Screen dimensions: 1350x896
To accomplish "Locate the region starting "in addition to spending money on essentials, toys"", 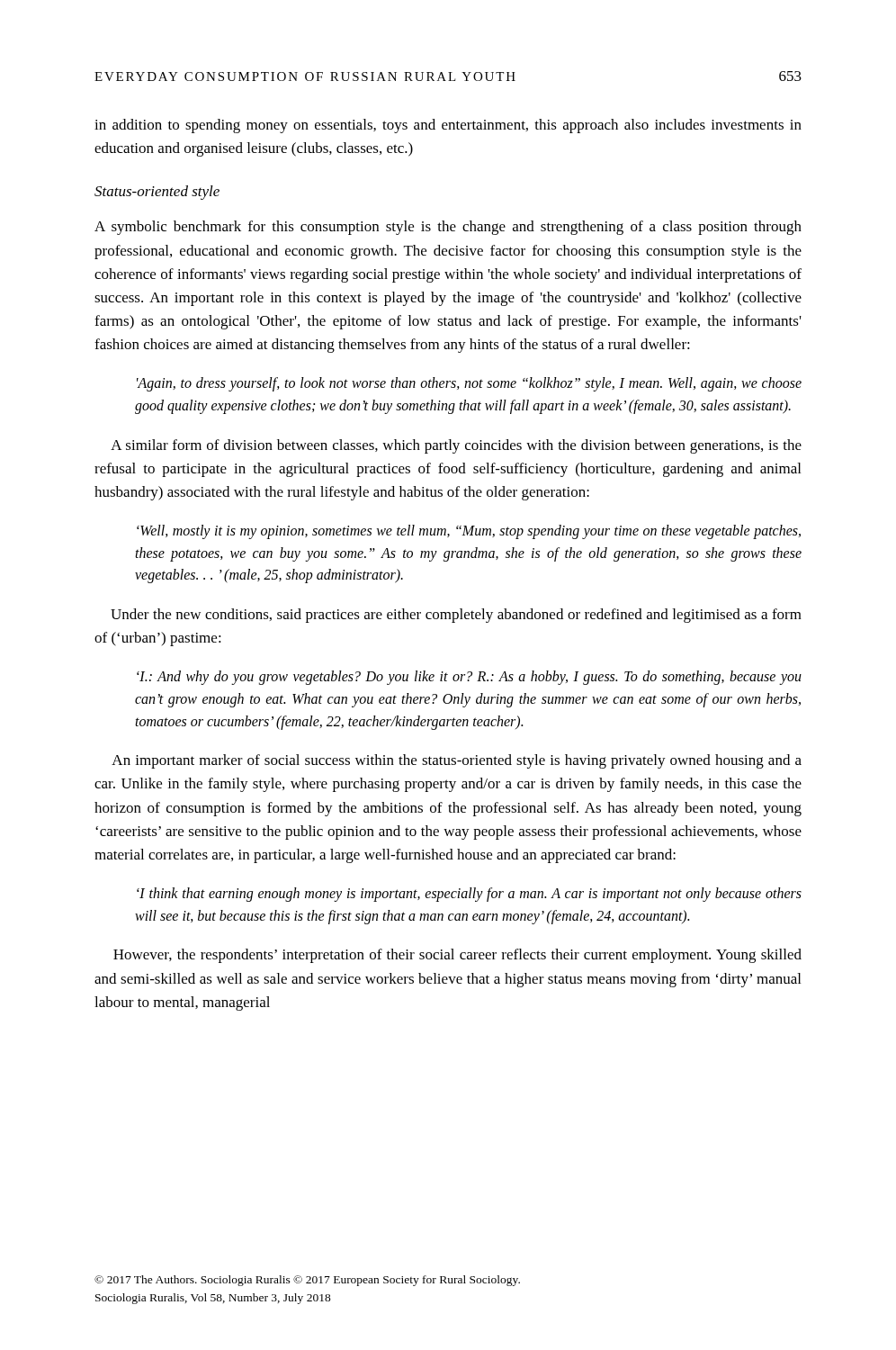I will tap(448, 136).
